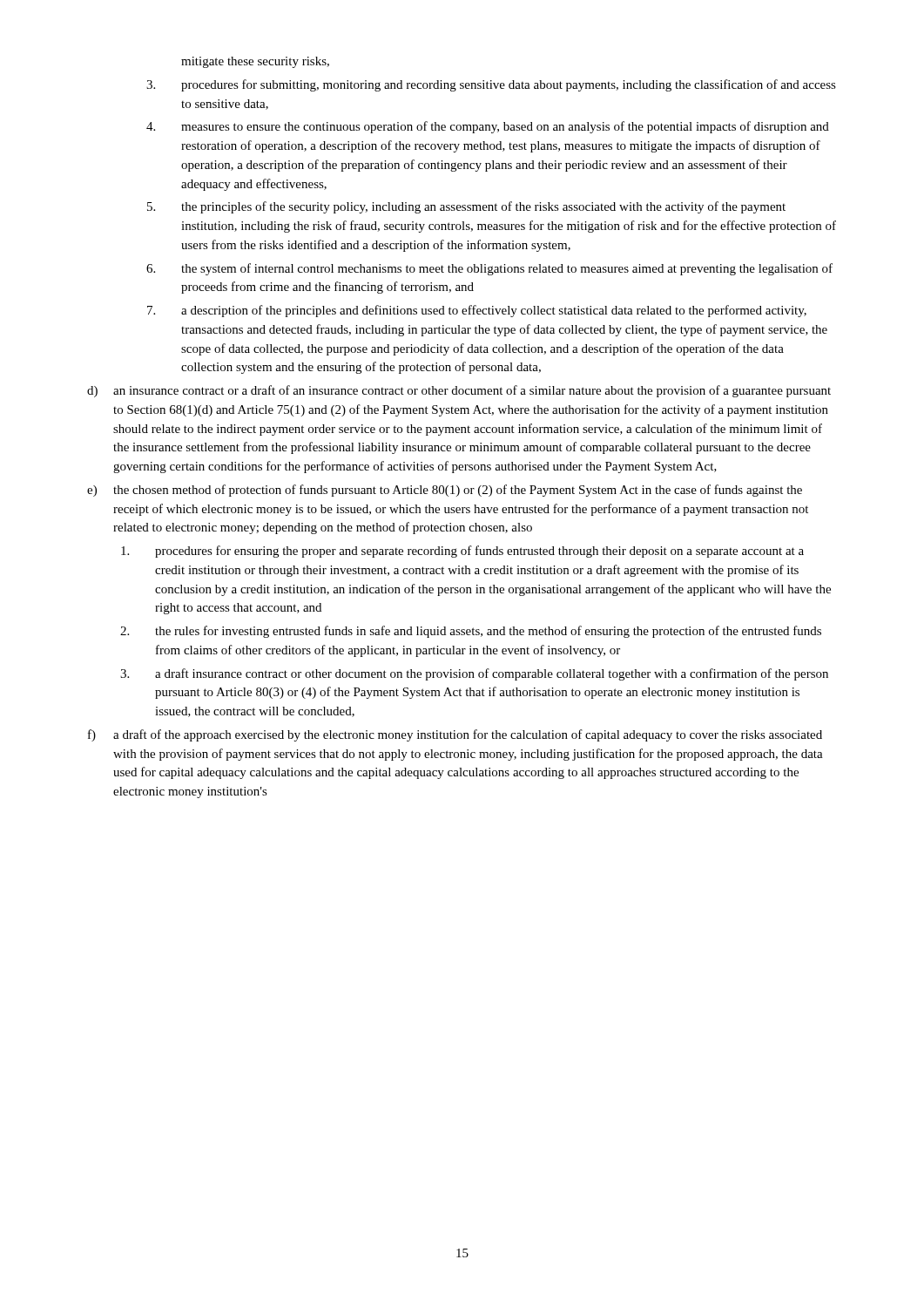924x1307 pixels.
Task: Where is the passage that starts "6. the system of internal control"?
Action: (492, 278)
